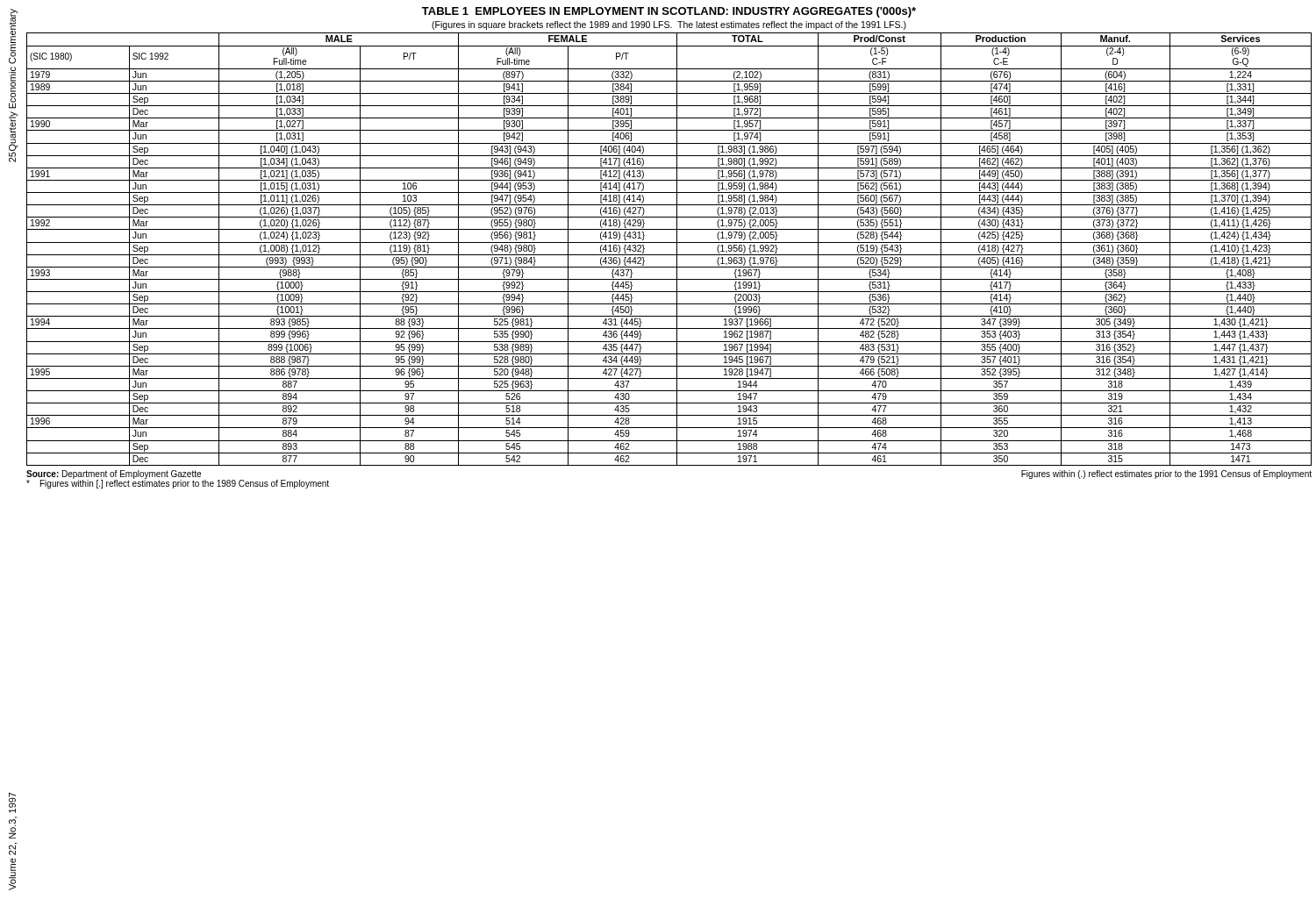This screenshot has width=1316, height=899.
Task: Locate the table with the text "(1,424) {1,434}"
Action: coord(669,249)
